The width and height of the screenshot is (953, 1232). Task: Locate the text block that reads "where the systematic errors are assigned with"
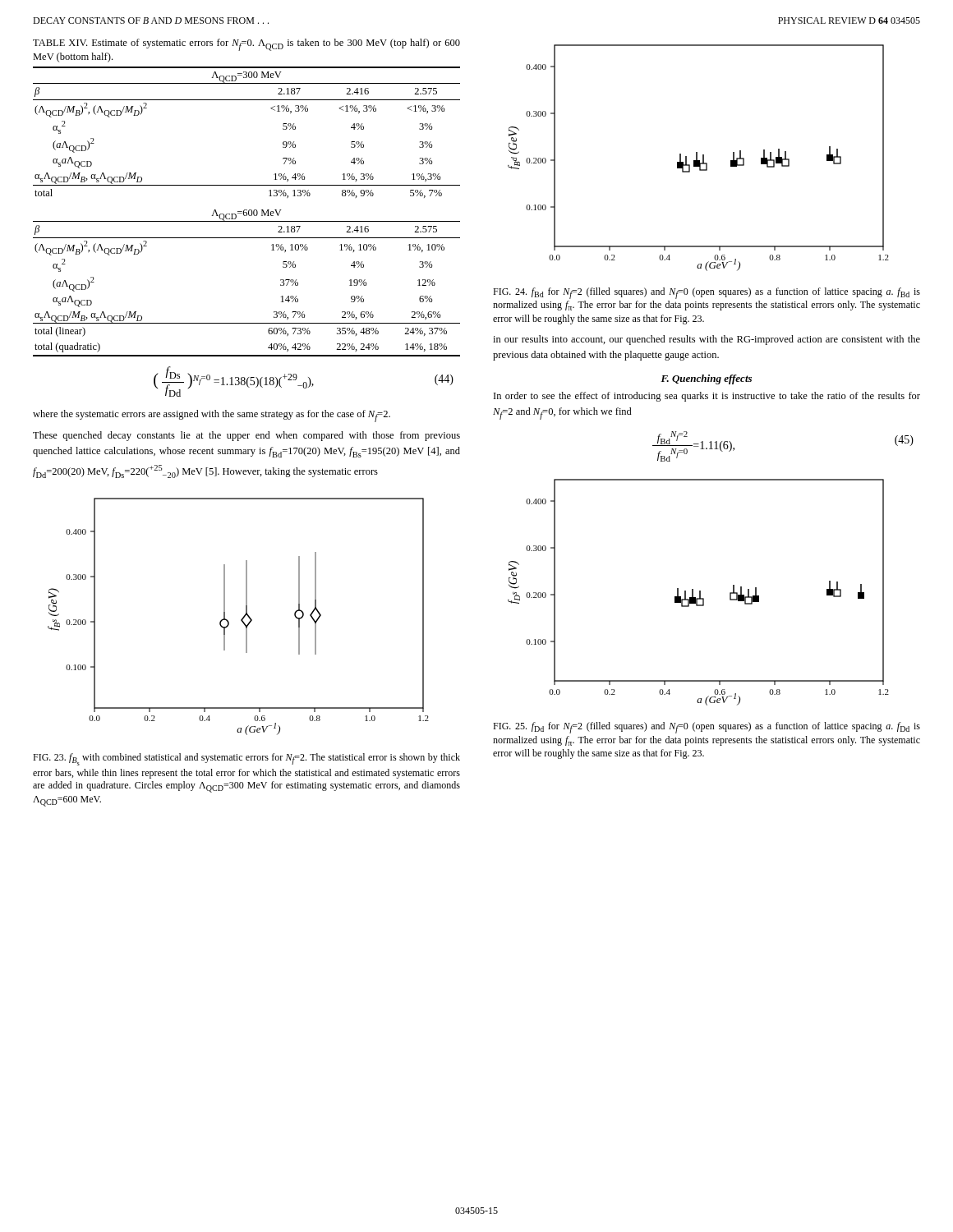coord(212,415)
